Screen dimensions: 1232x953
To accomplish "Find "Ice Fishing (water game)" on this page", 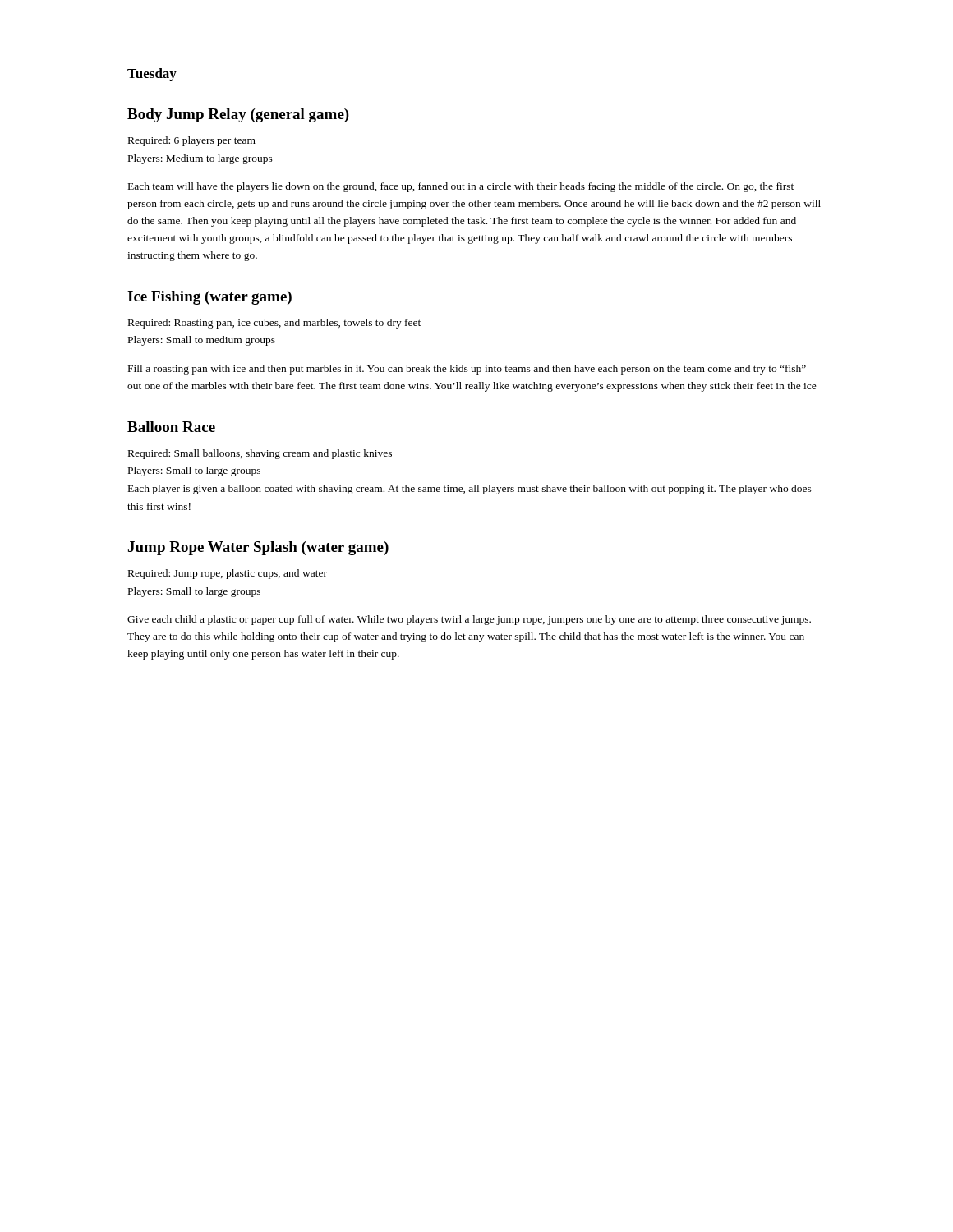I will click(210, 296).
